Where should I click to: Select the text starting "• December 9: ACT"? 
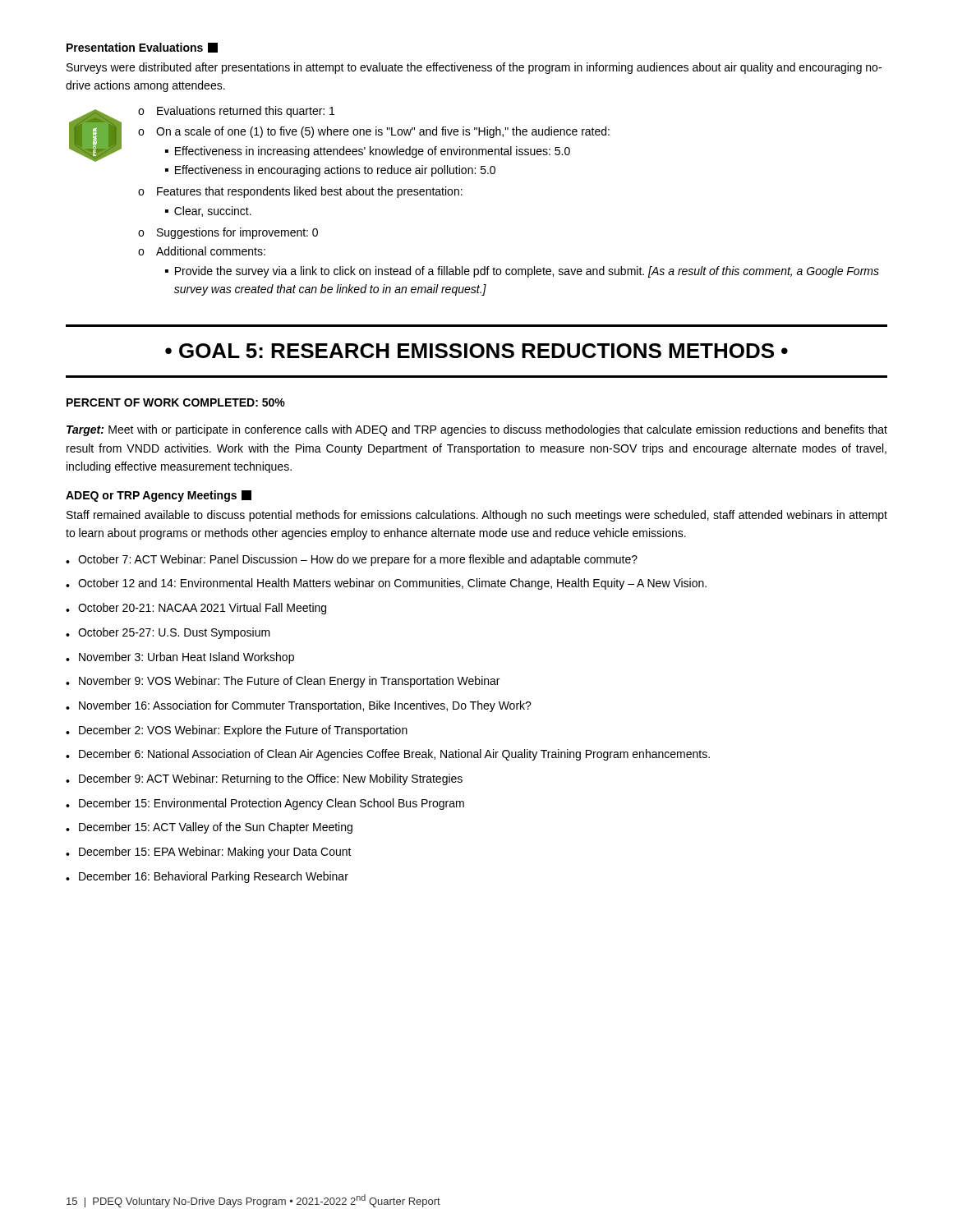[x=264, y=781]
